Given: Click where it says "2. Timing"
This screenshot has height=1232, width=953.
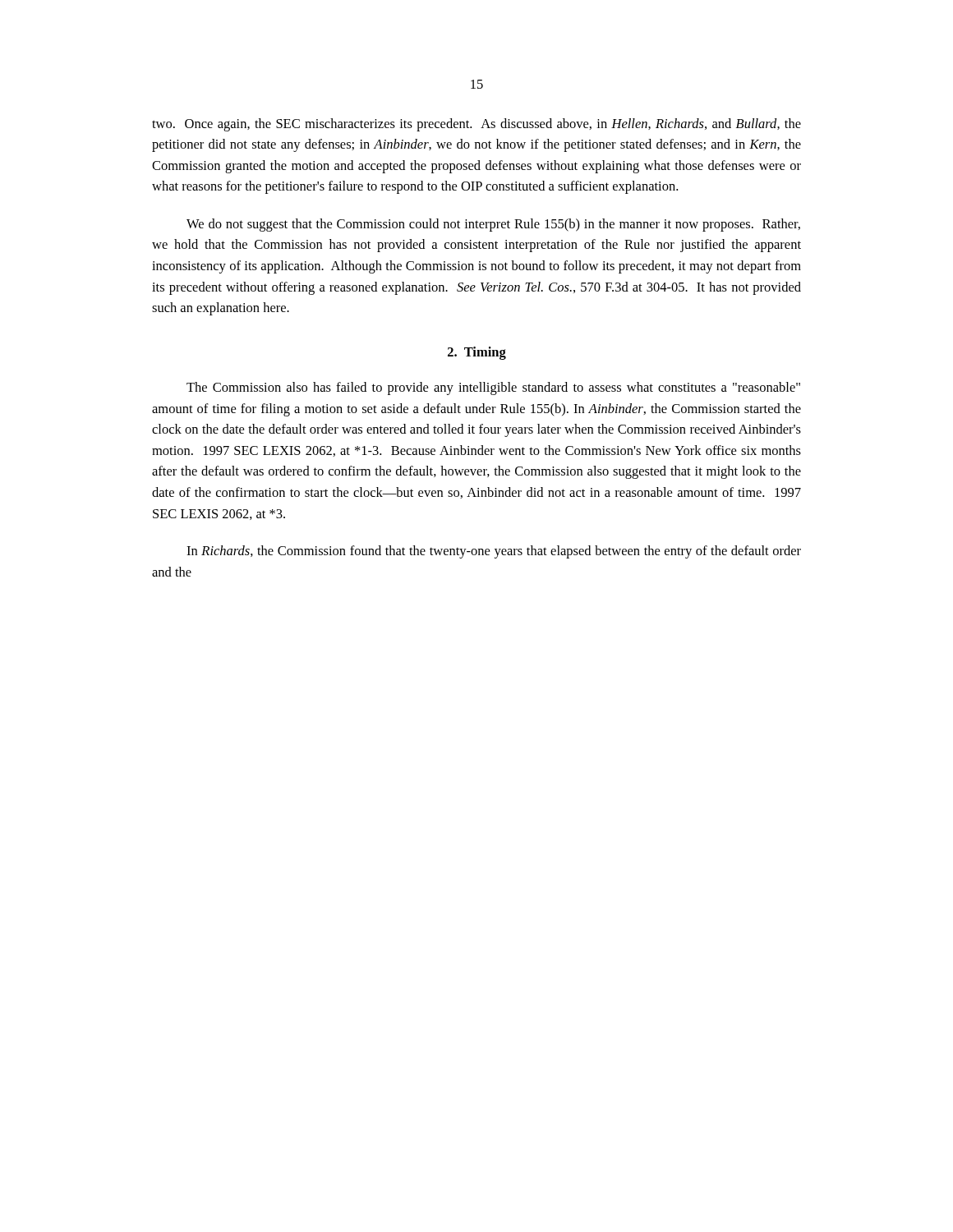Looking at the screenshot, I should point(476,352).
